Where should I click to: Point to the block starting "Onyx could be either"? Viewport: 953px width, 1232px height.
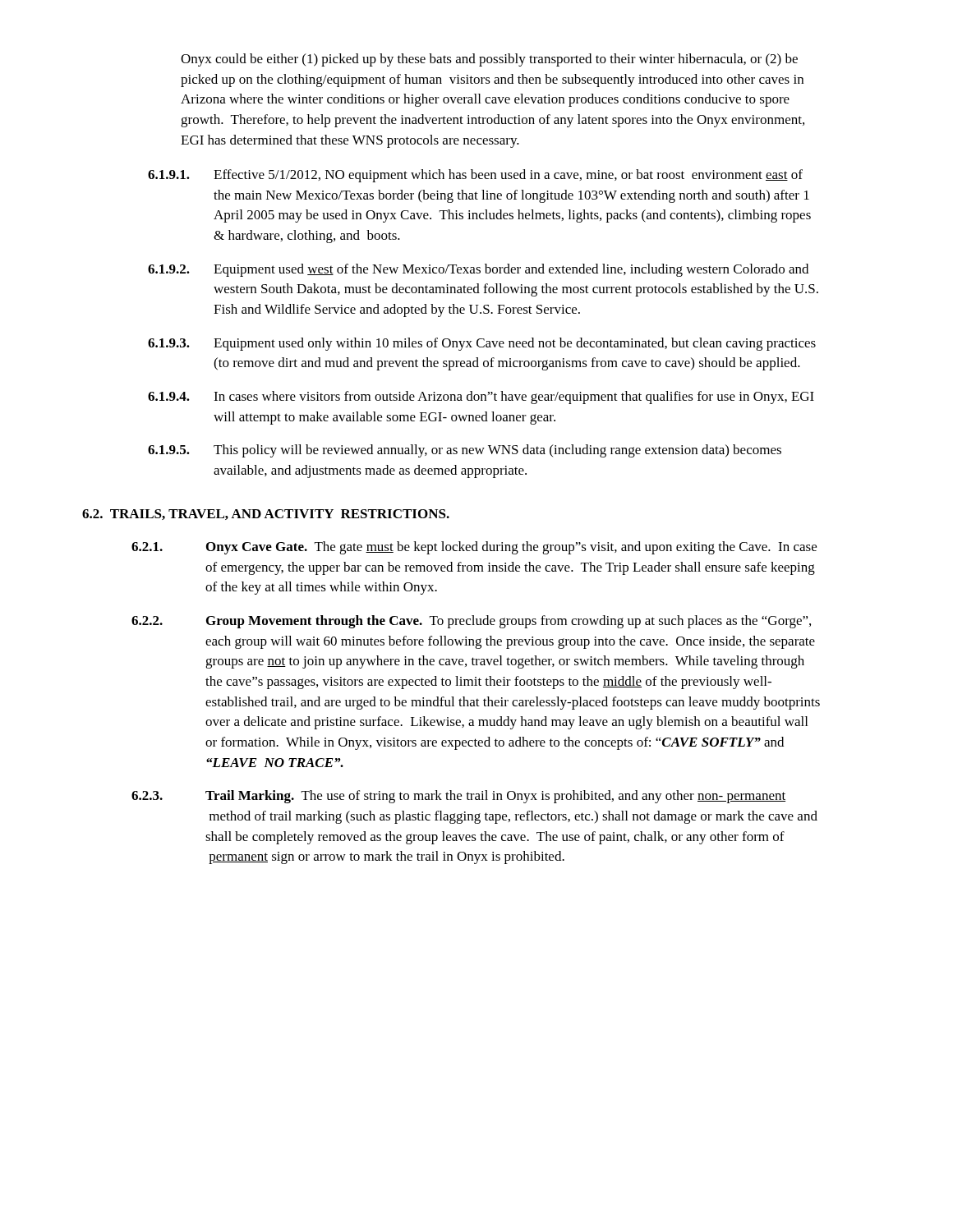(x=493, y=99)
